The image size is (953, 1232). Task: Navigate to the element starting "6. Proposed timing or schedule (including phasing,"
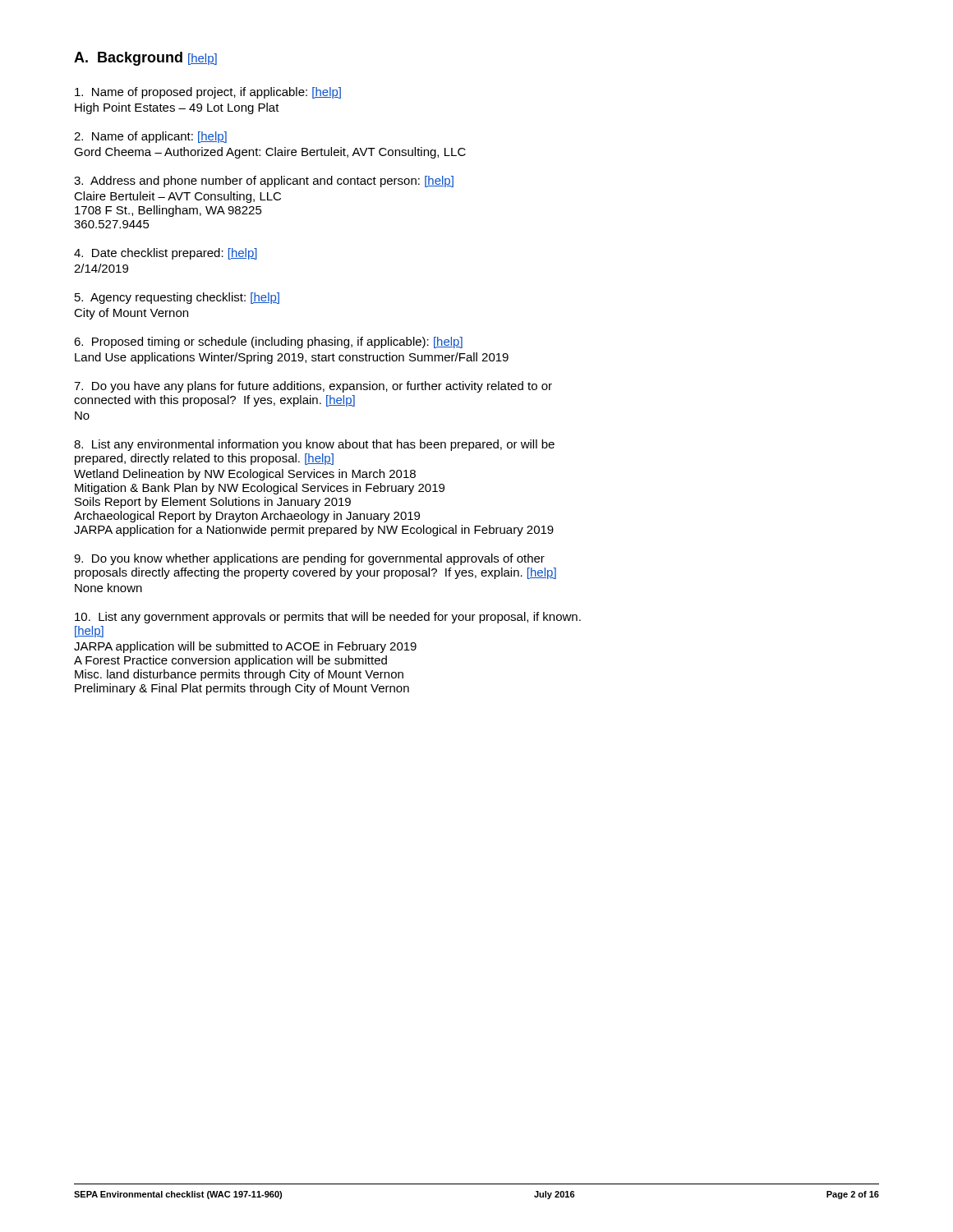(x=476, y=349)
